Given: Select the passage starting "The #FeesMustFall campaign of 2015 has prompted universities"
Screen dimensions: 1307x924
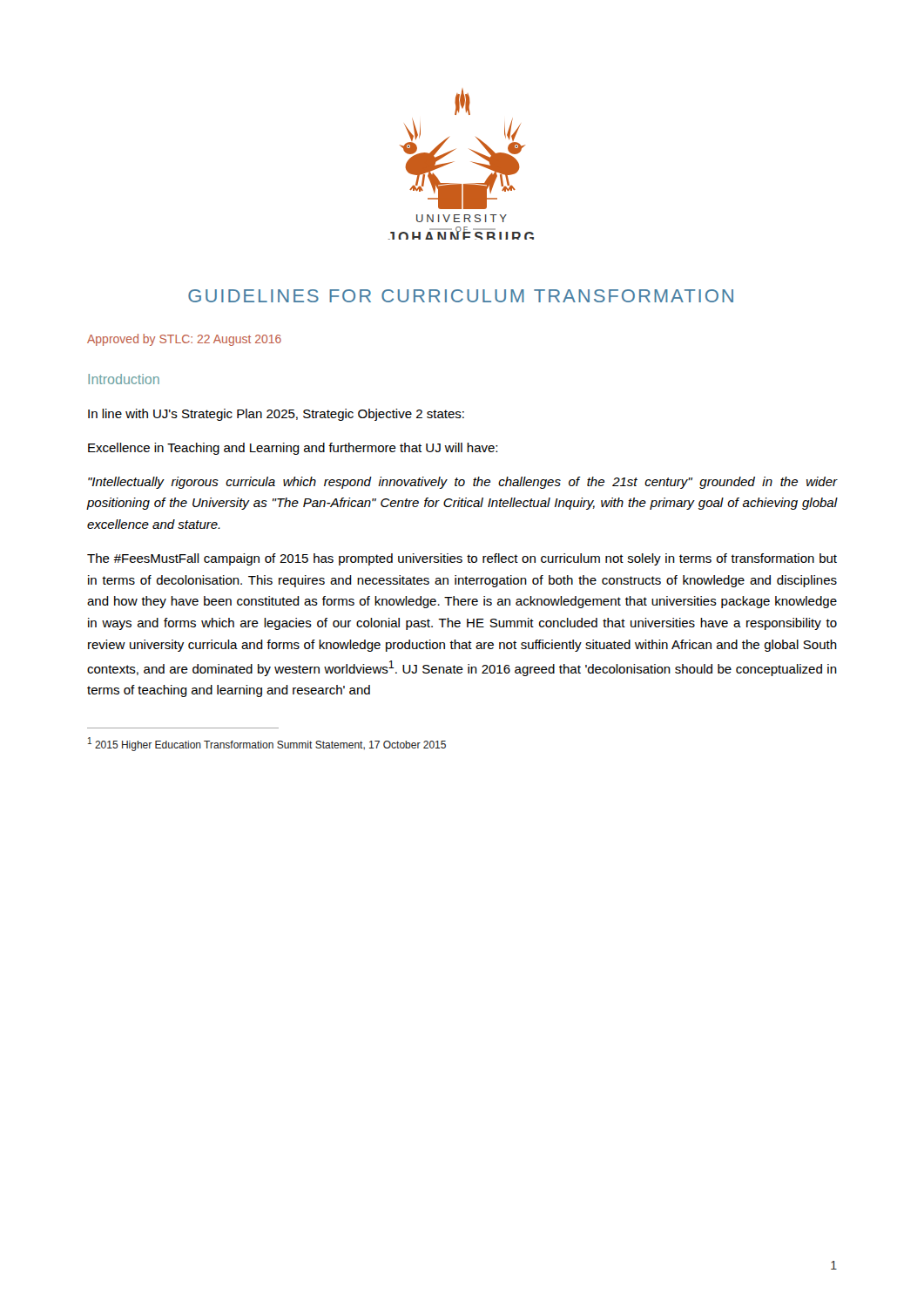Looking at the screenshot, I should pos(462,624).
